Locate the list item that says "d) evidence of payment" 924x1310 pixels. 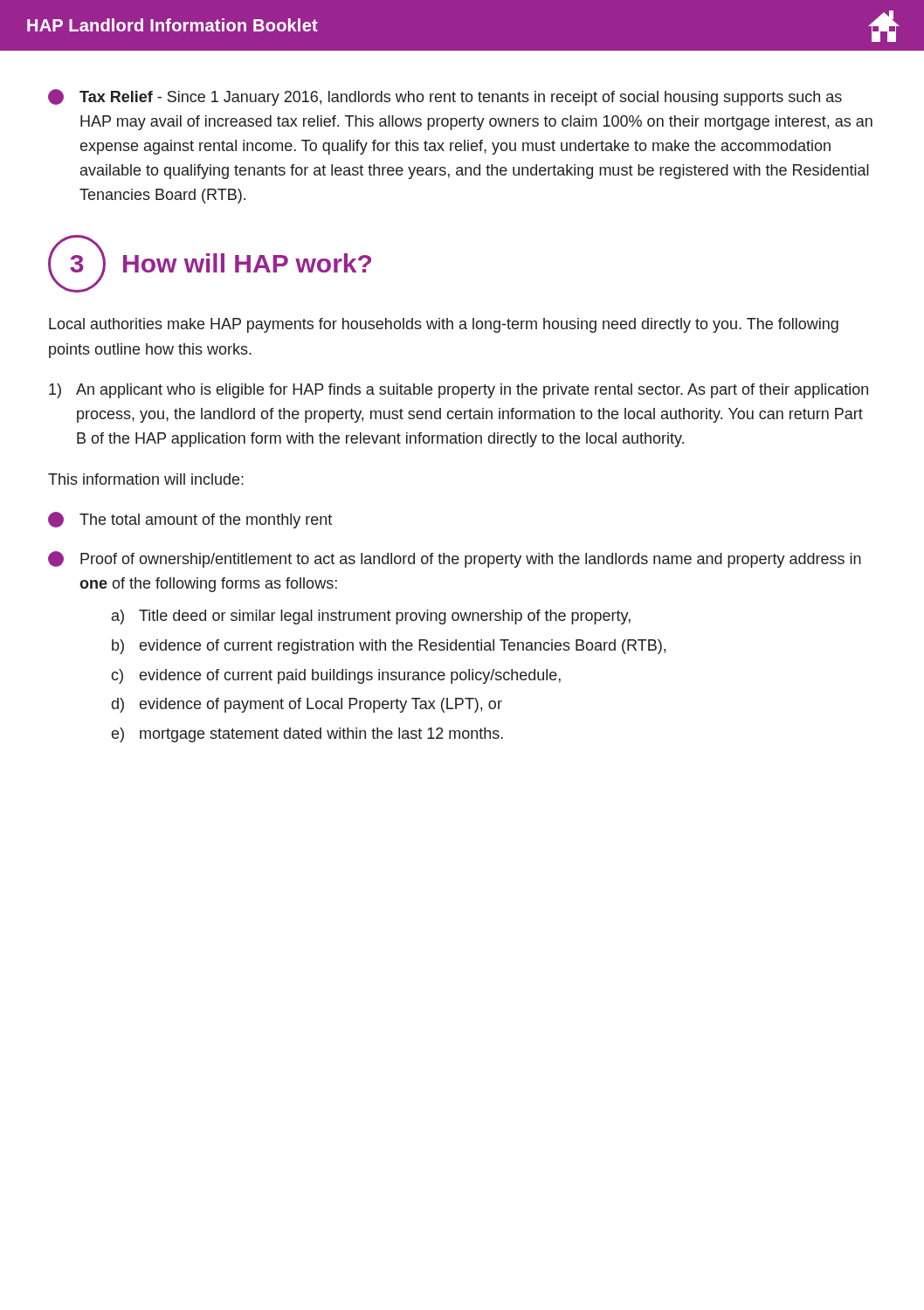[493, 705]
